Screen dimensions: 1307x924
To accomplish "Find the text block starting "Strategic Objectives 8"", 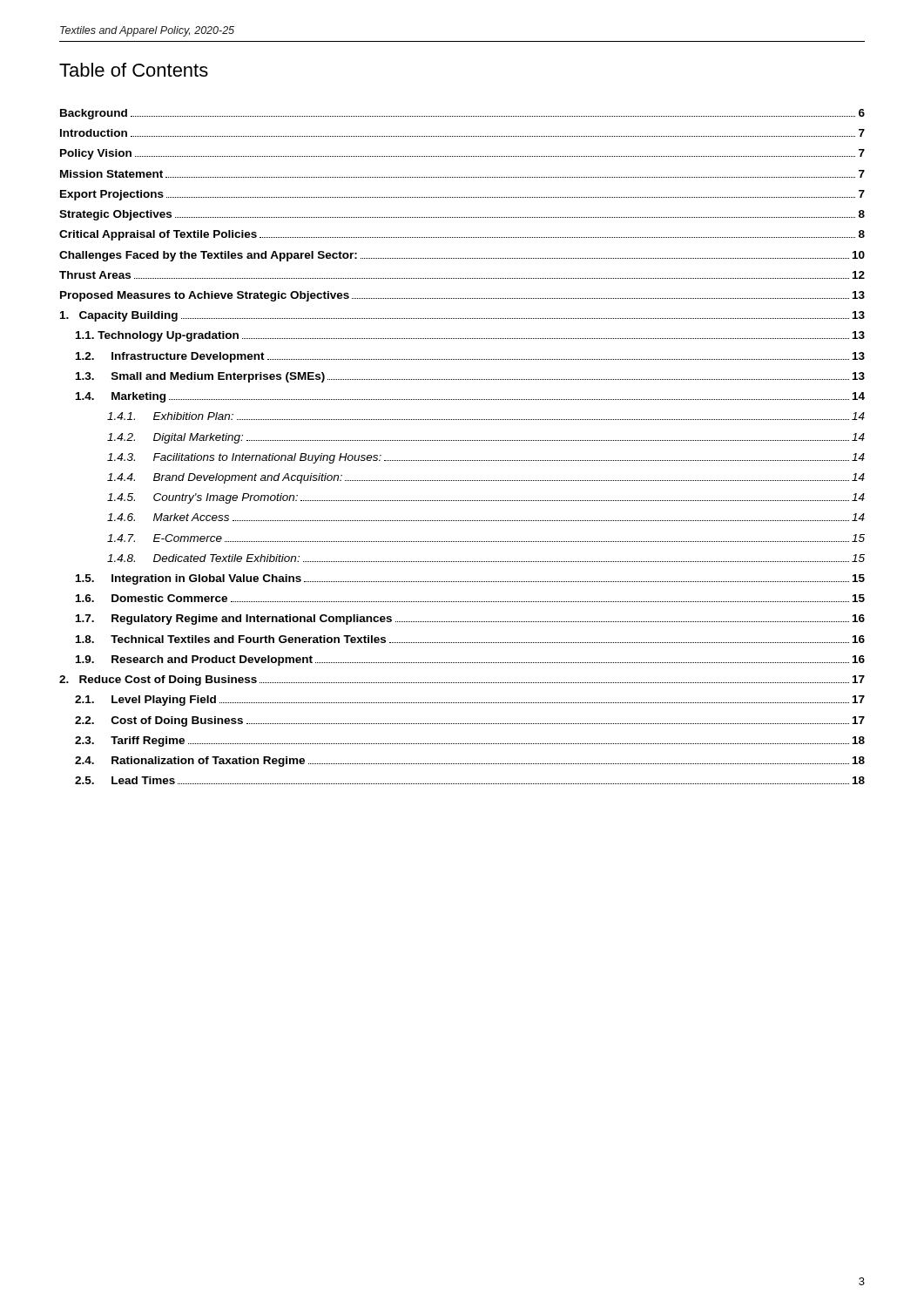I will coord(462,214).
